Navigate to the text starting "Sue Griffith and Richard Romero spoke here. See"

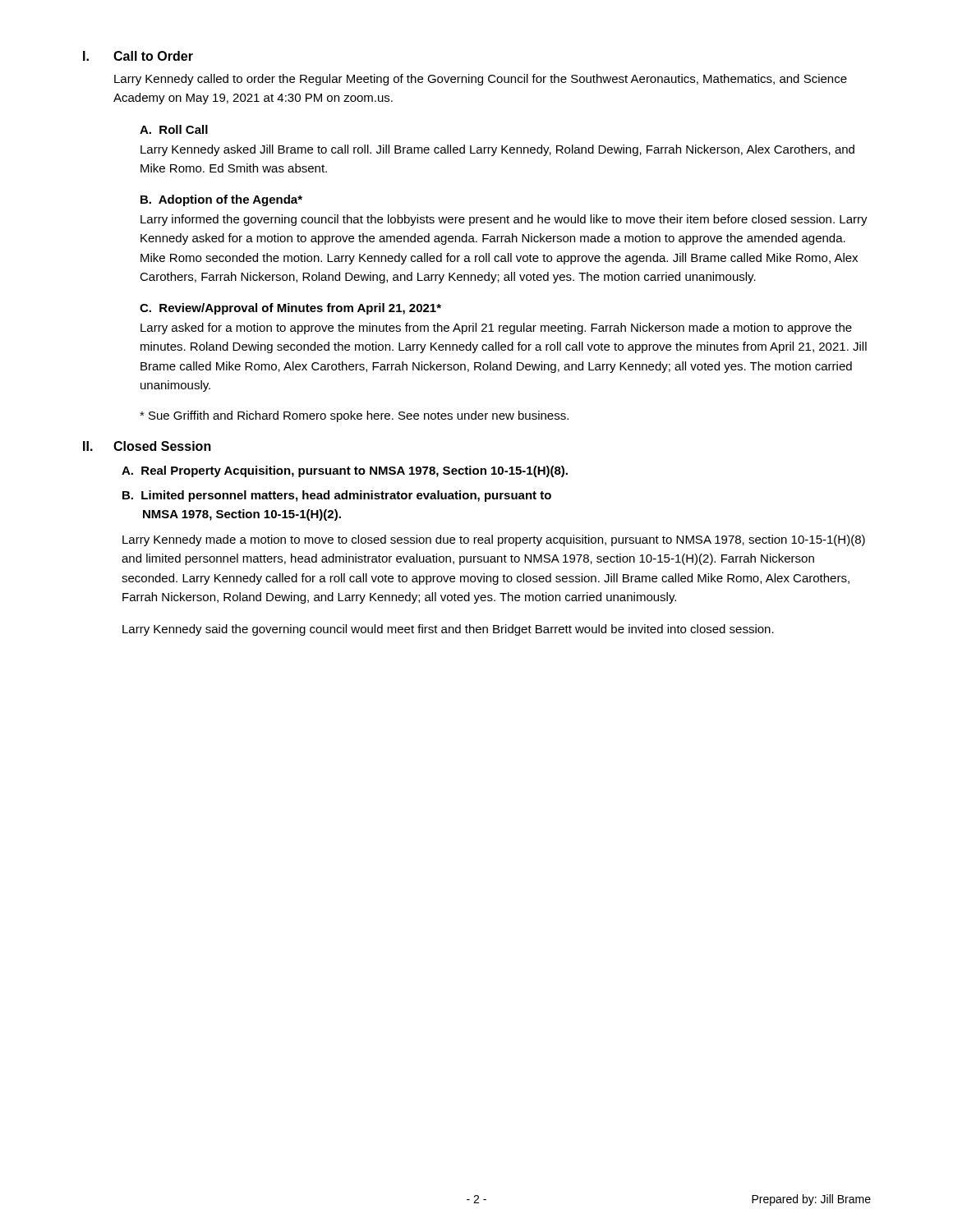[355, 415]
